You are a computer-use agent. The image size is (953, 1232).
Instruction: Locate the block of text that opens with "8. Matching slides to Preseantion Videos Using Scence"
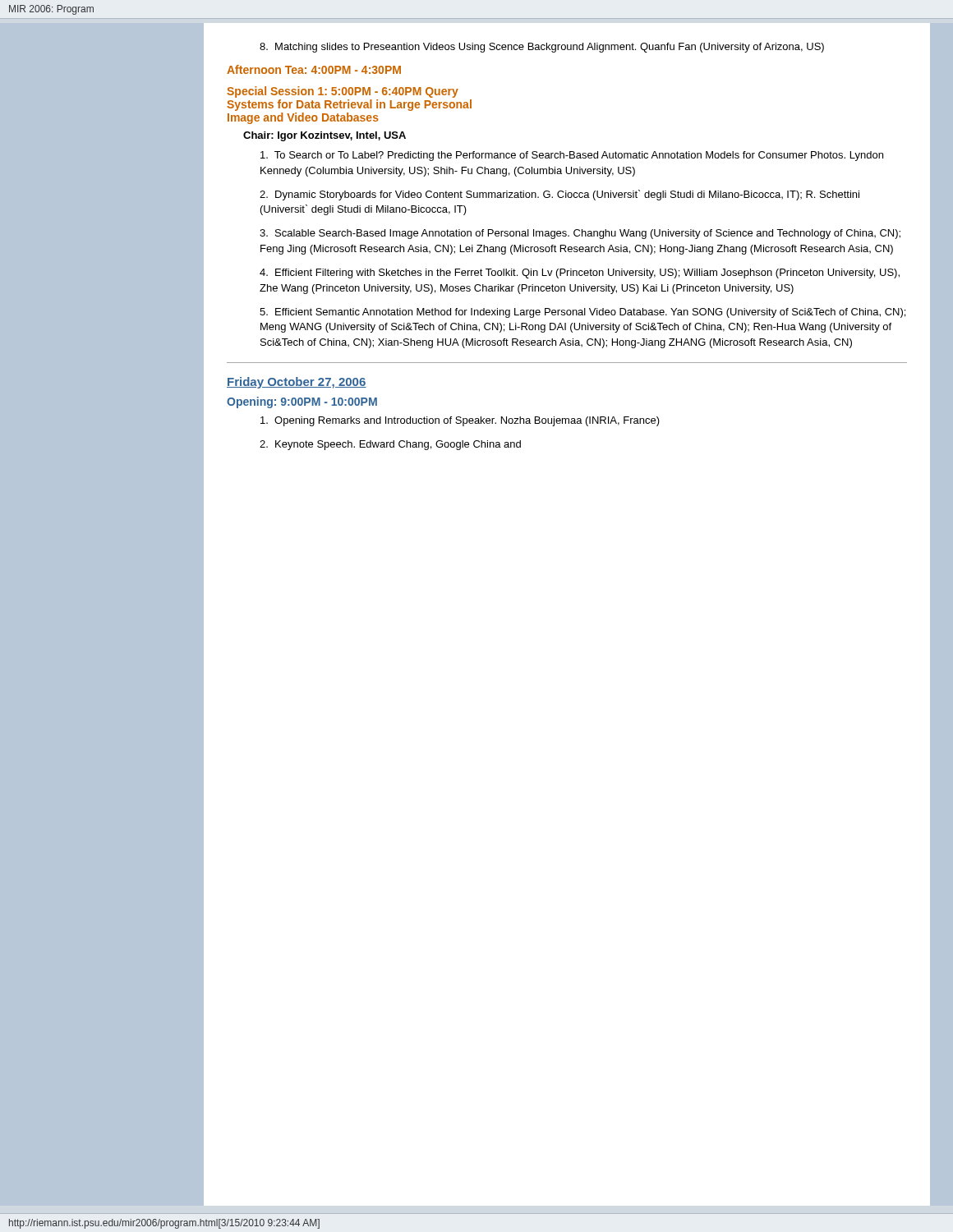pyautogui.click(x=542, y=46)
